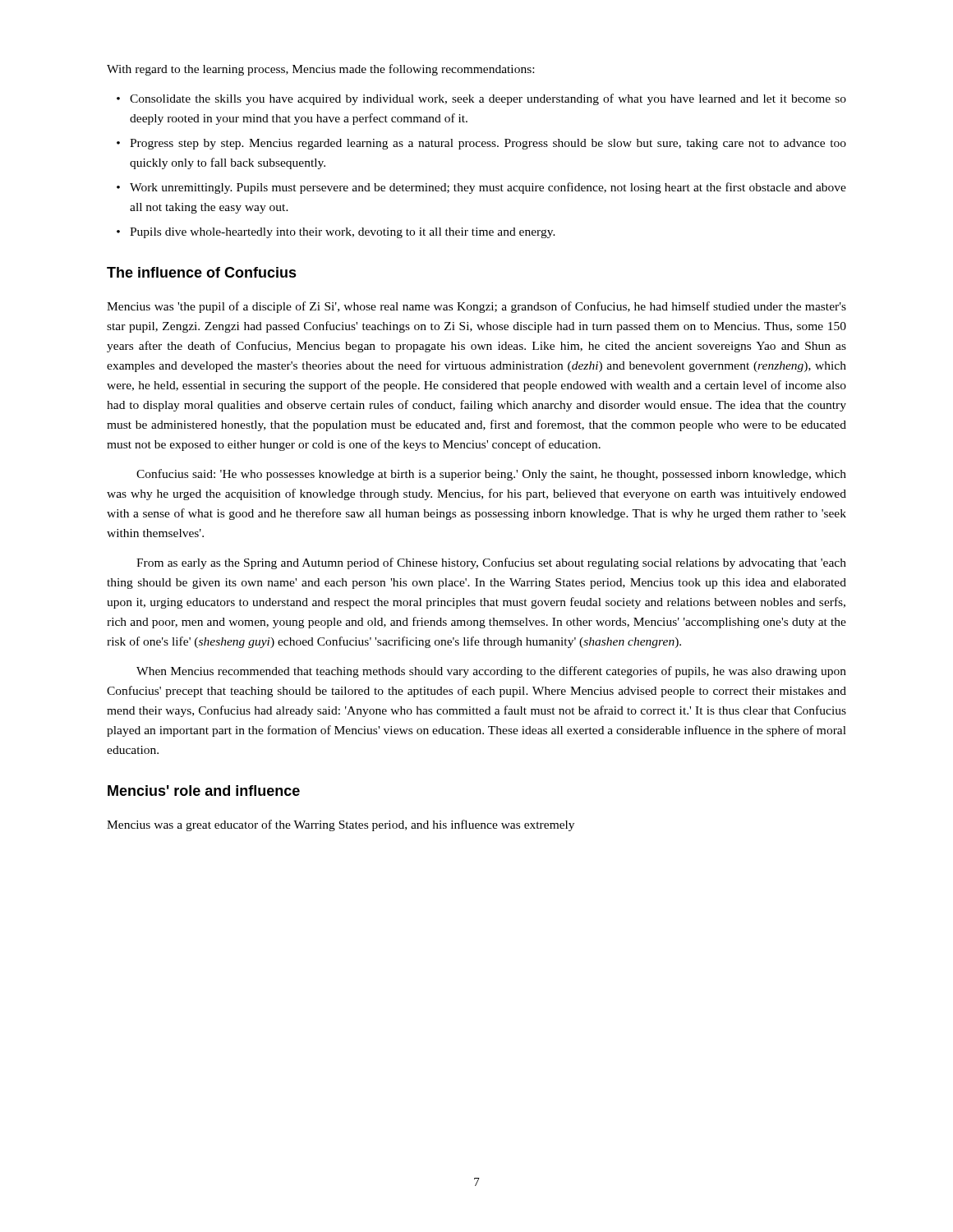The image size is (953, 1232).
Task: Click the passage that begins "• Progress step by step. Mencius regarded learning"
Action: point(476,153)
